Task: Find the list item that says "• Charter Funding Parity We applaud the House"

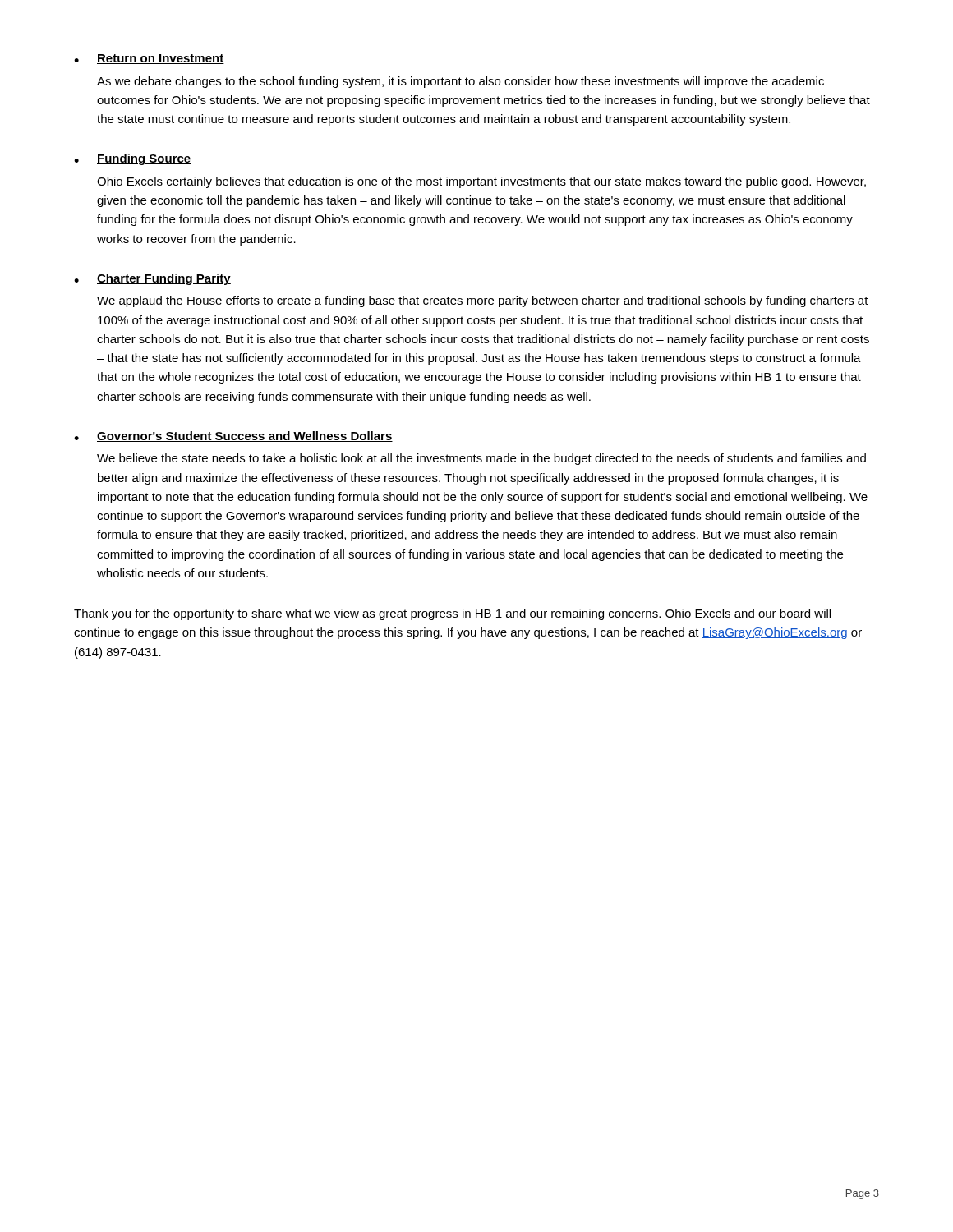Action: pyautogui.click(x=476, y=337)
